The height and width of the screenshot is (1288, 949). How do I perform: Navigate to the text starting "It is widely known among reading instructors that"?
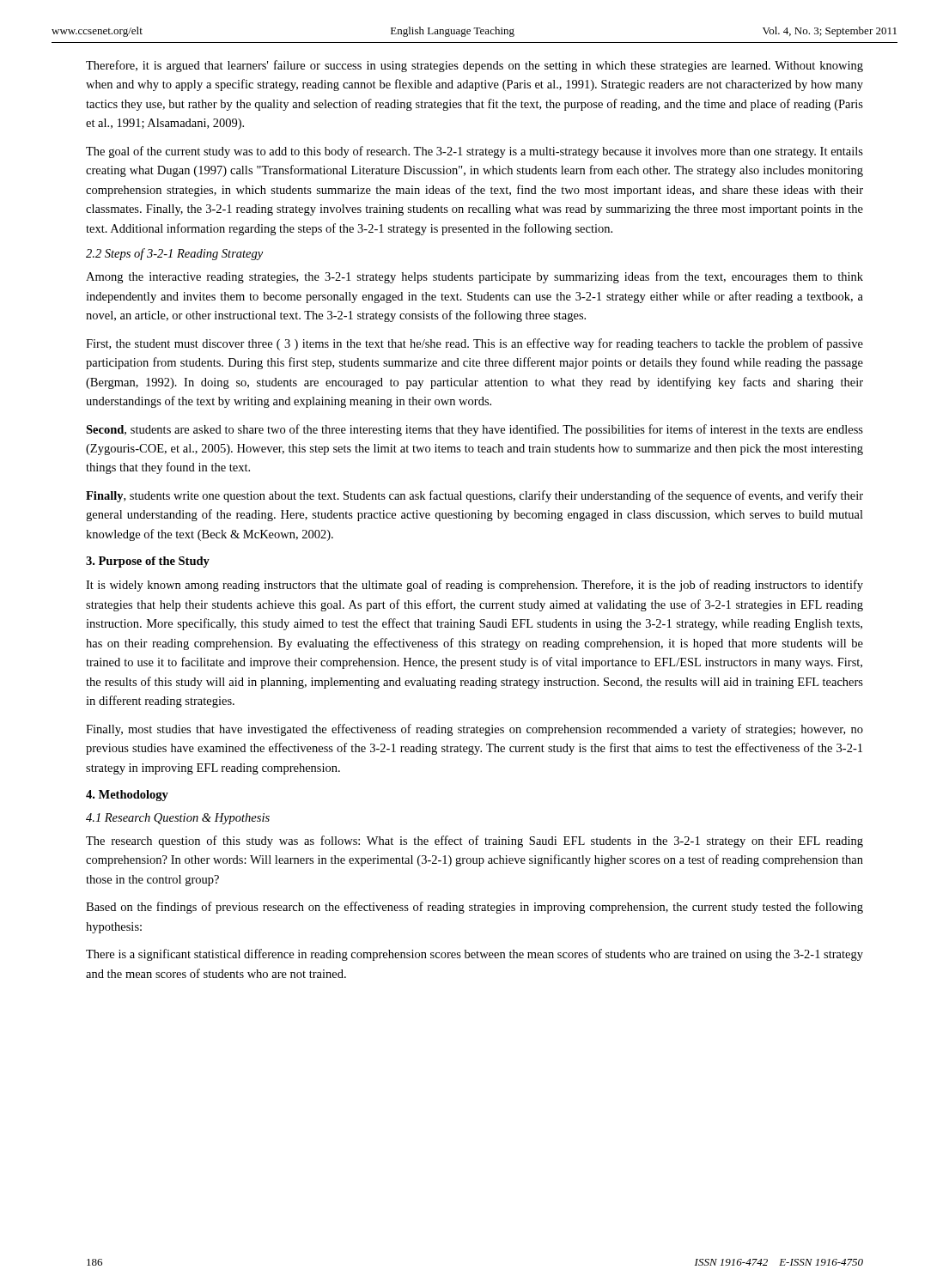pyautogui.click(x=474, y=643)
